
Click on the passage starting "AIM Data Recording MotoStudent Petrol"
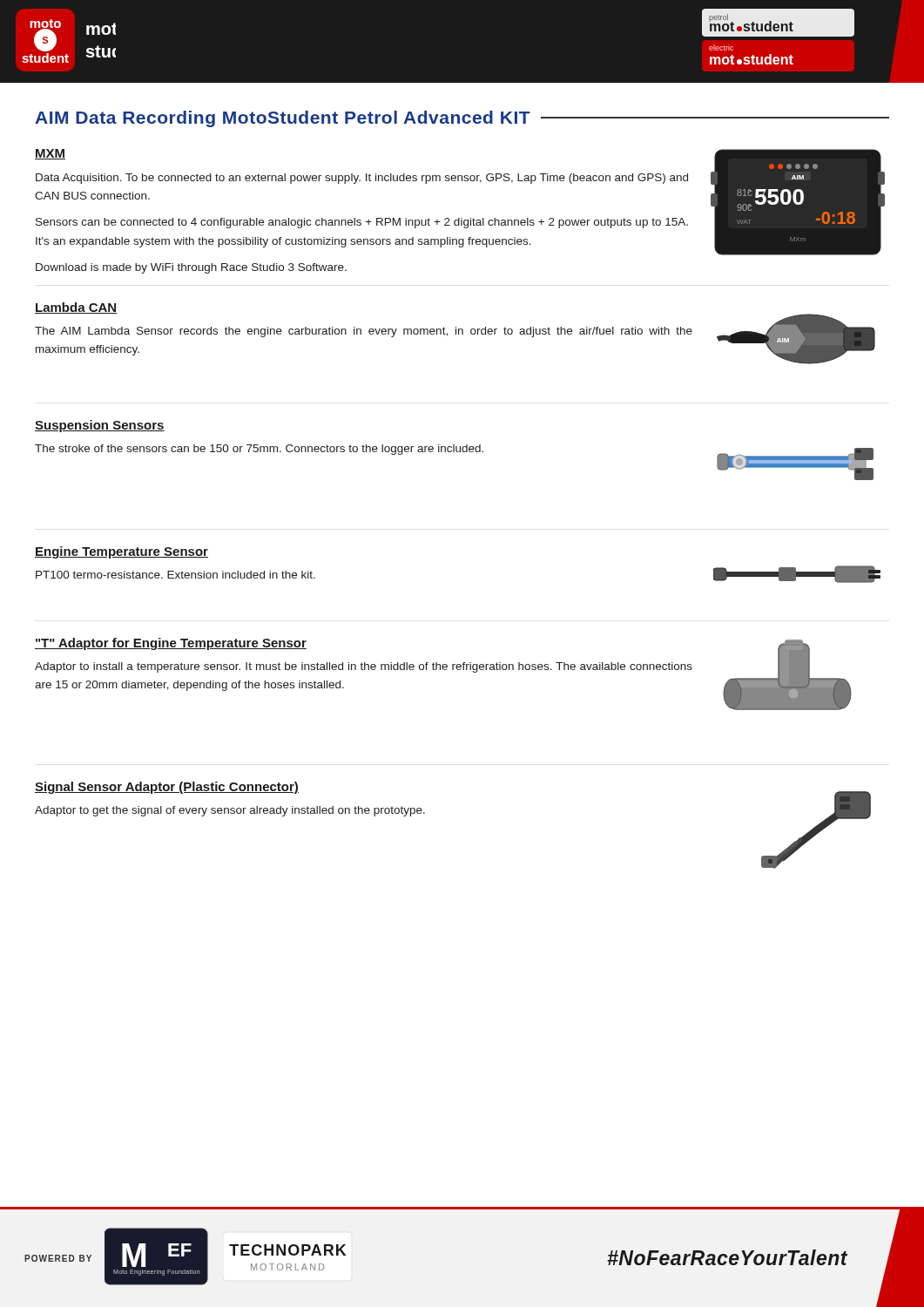(x=462, y=118)
